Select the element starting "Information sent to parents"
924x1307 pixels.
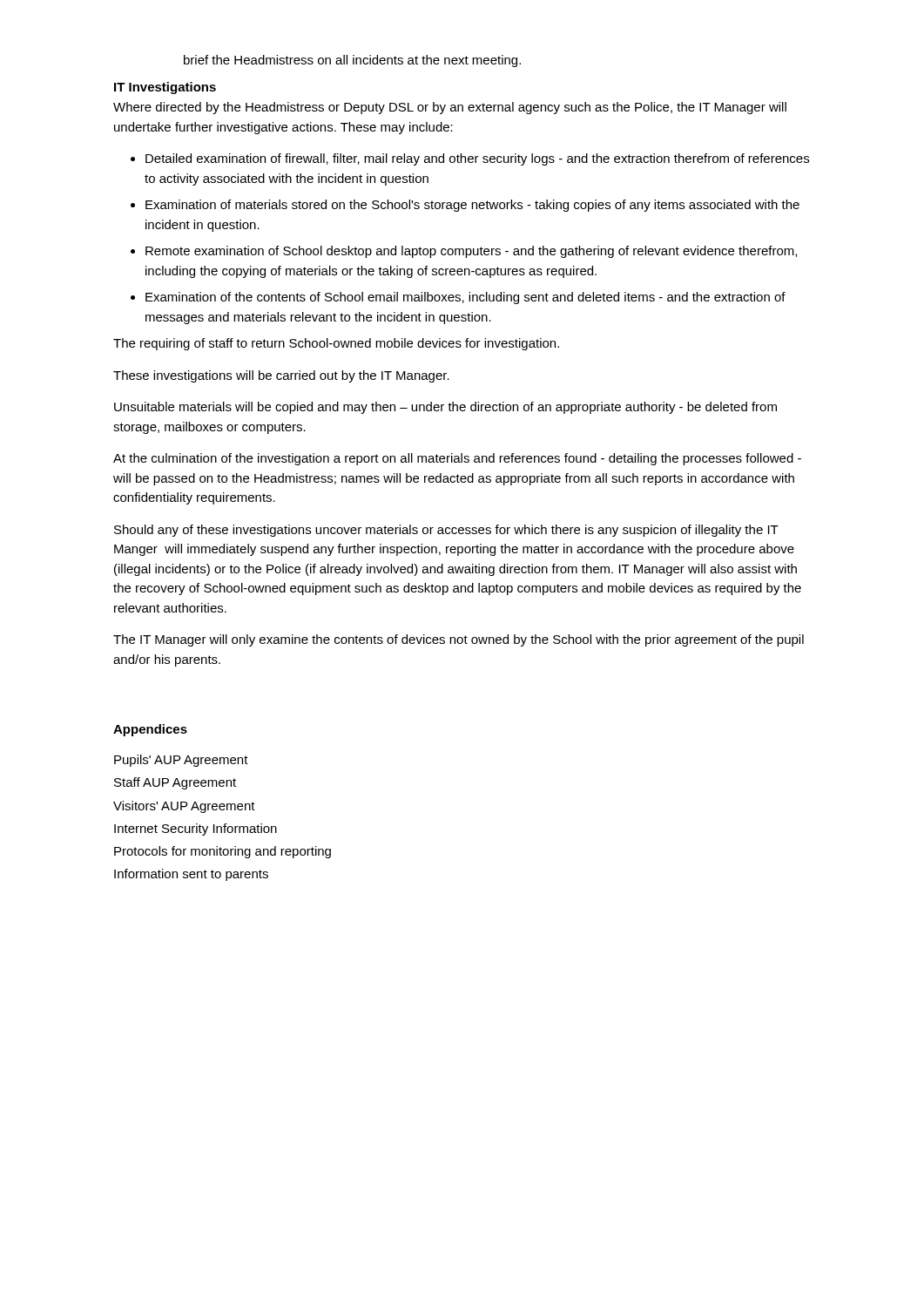[x=191, y=874]
